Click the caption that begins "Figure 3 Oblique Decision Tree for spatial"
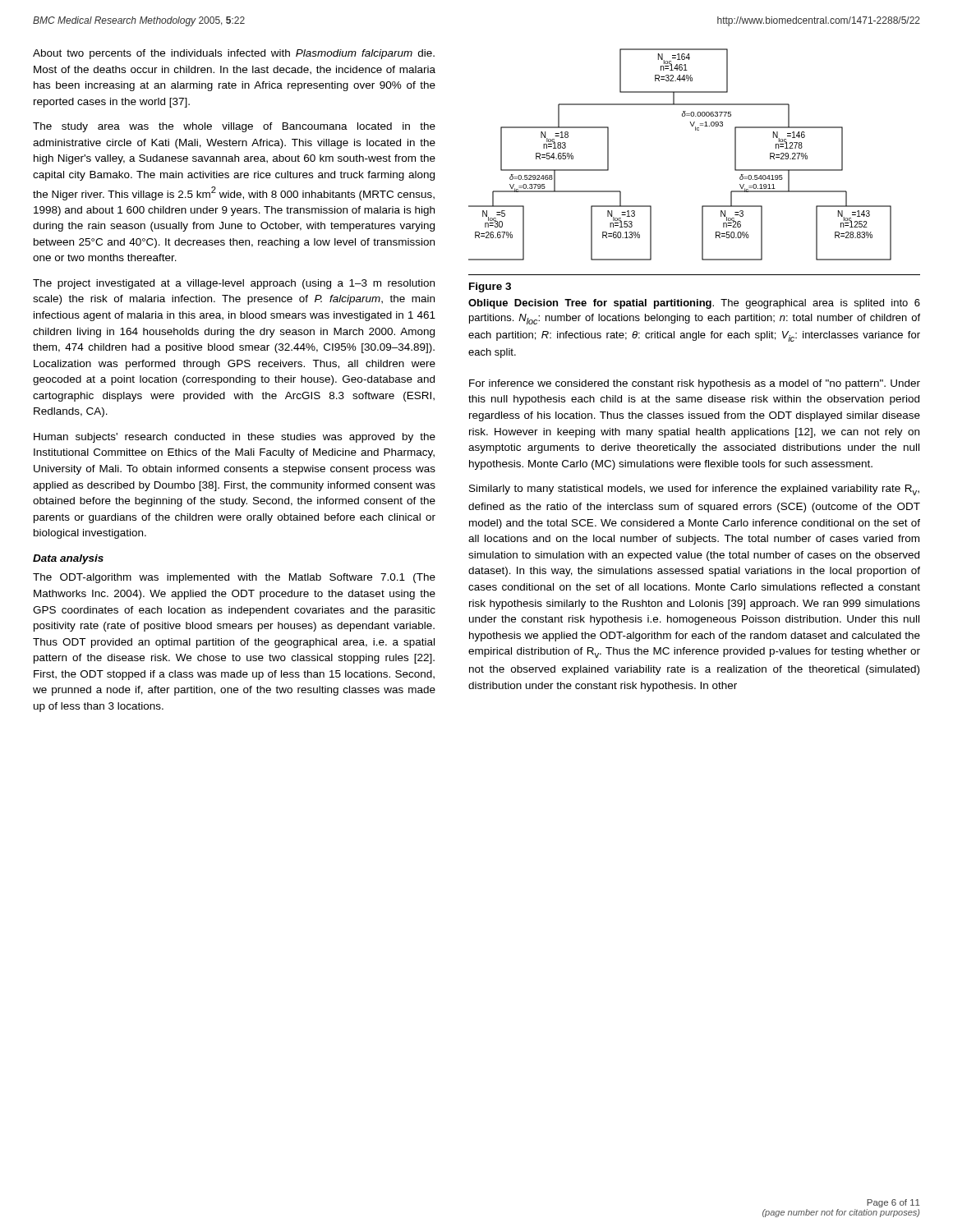Viewport: 953px width, 1232px height. [694, 320]
